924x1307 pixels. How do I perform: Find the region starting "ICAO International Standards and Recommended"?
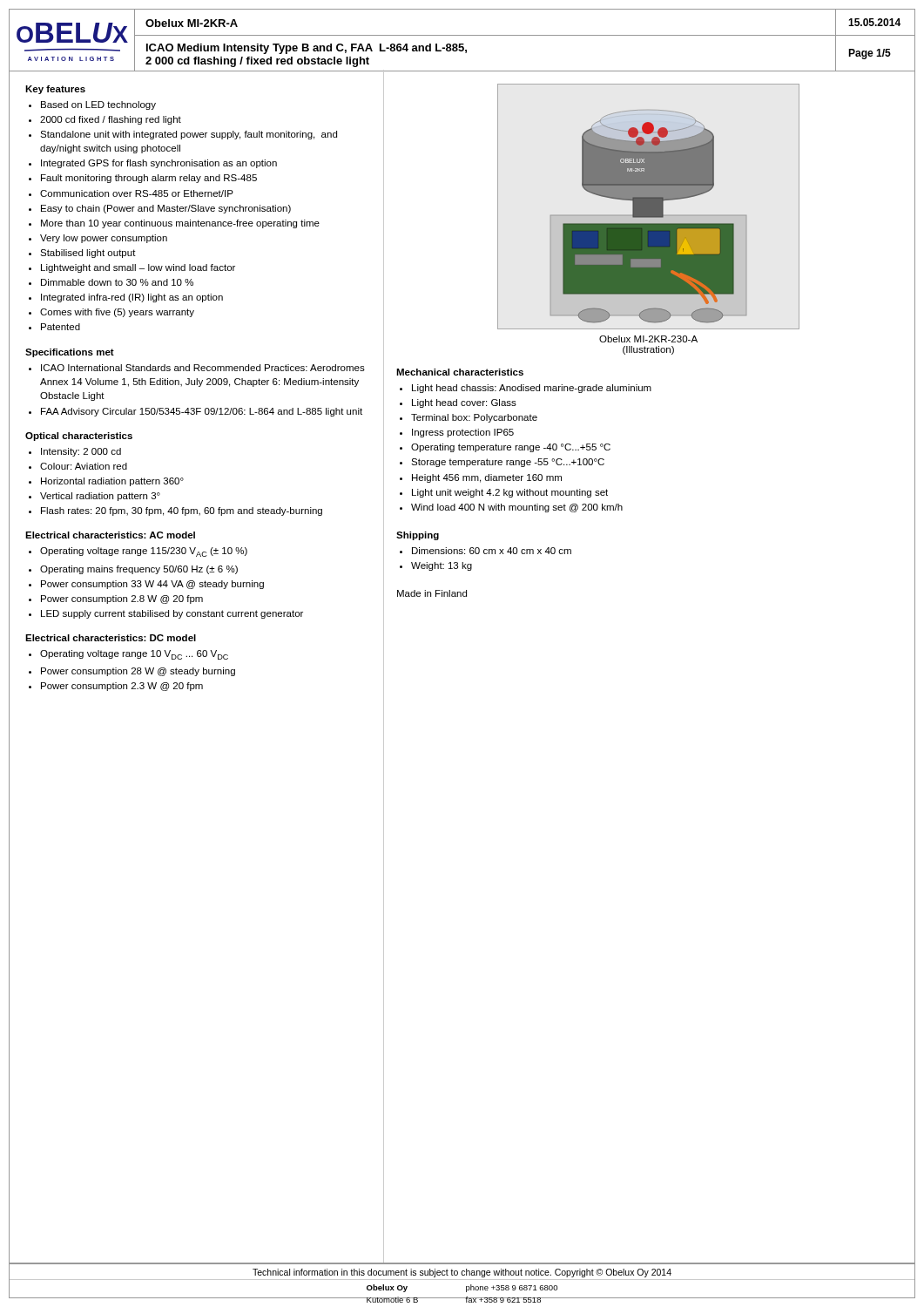click(x=202, y=381)
